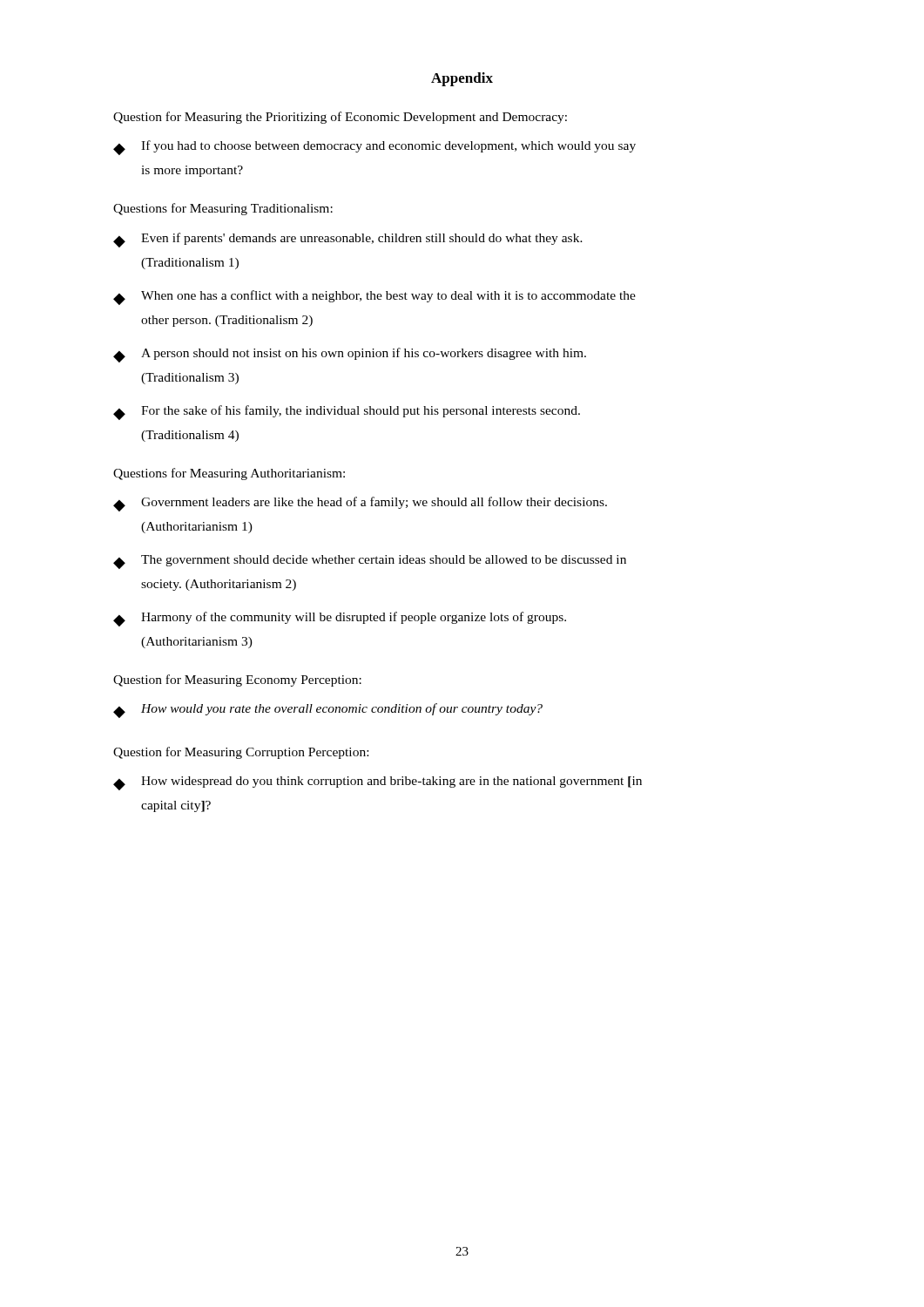Locate the text starting "Questions for Measuring Traditionalism:"
Image resolution: width=924 pixels, height=1307 pixels.
click(x=223, y=208)
